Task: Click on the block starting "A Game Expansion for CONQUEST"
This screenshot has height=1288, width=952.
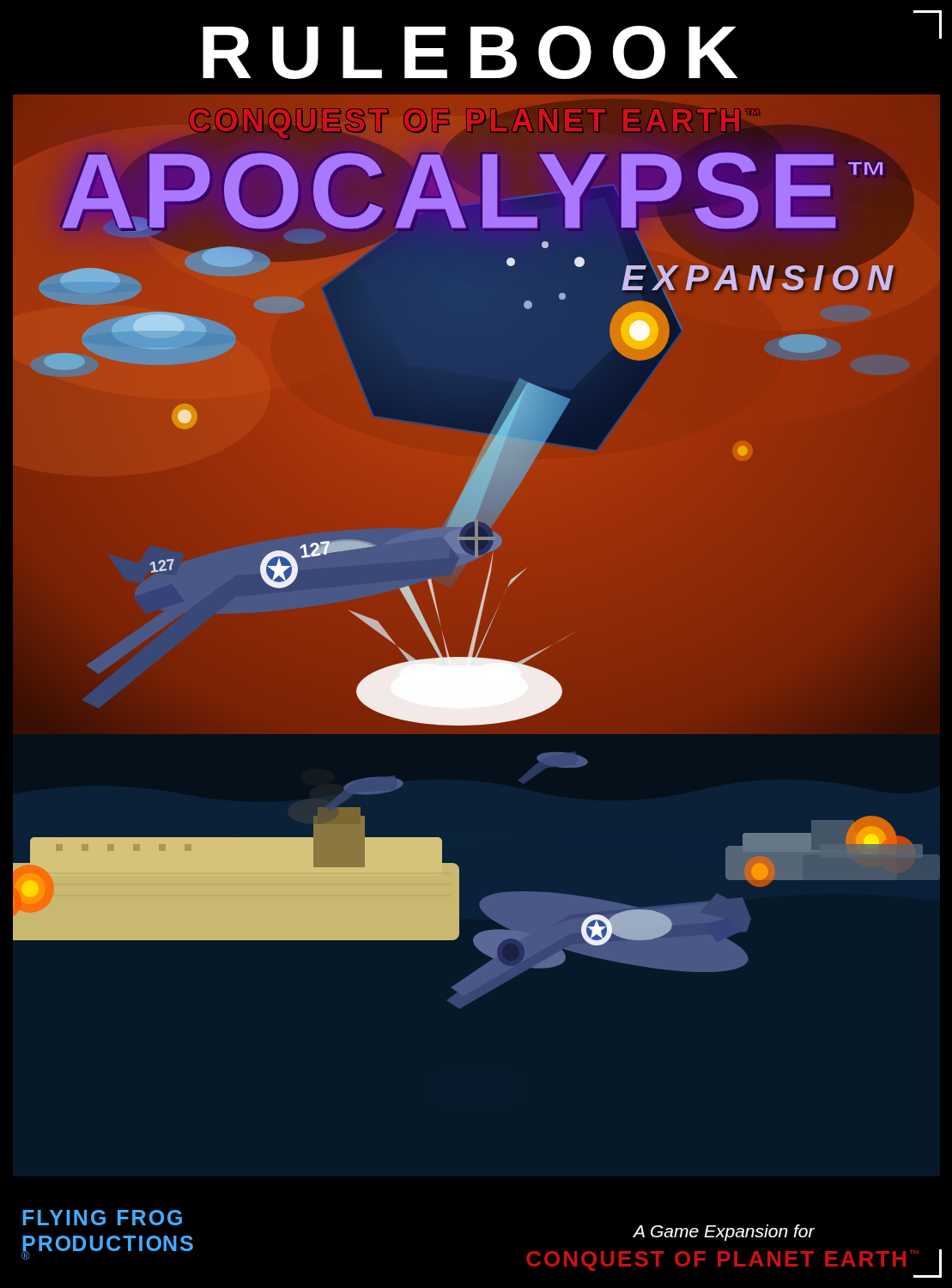Action: 724,1247
